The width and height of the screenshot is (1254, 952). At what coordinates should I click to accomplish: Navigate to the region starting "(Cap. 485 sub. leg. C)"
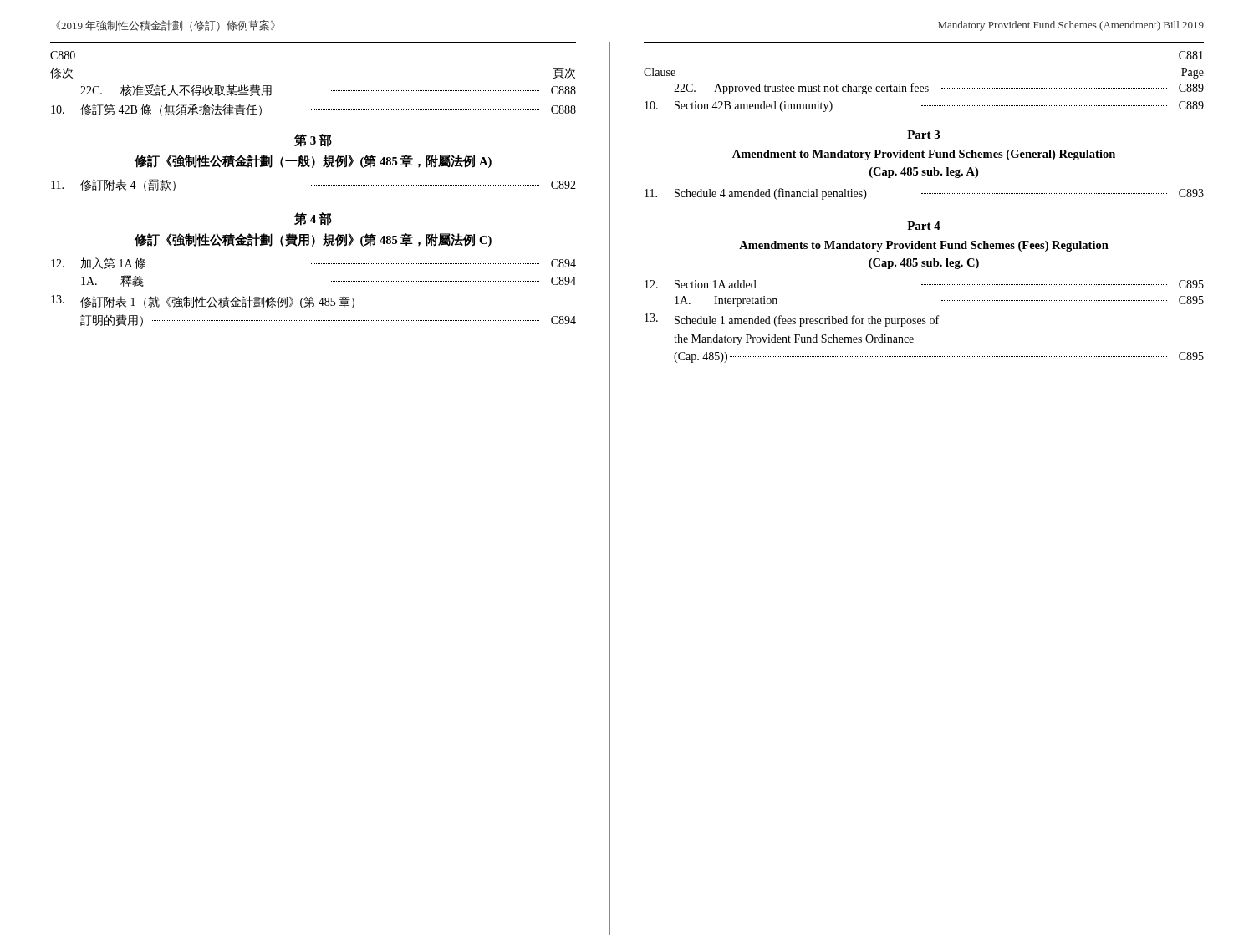tap(924, 262)
